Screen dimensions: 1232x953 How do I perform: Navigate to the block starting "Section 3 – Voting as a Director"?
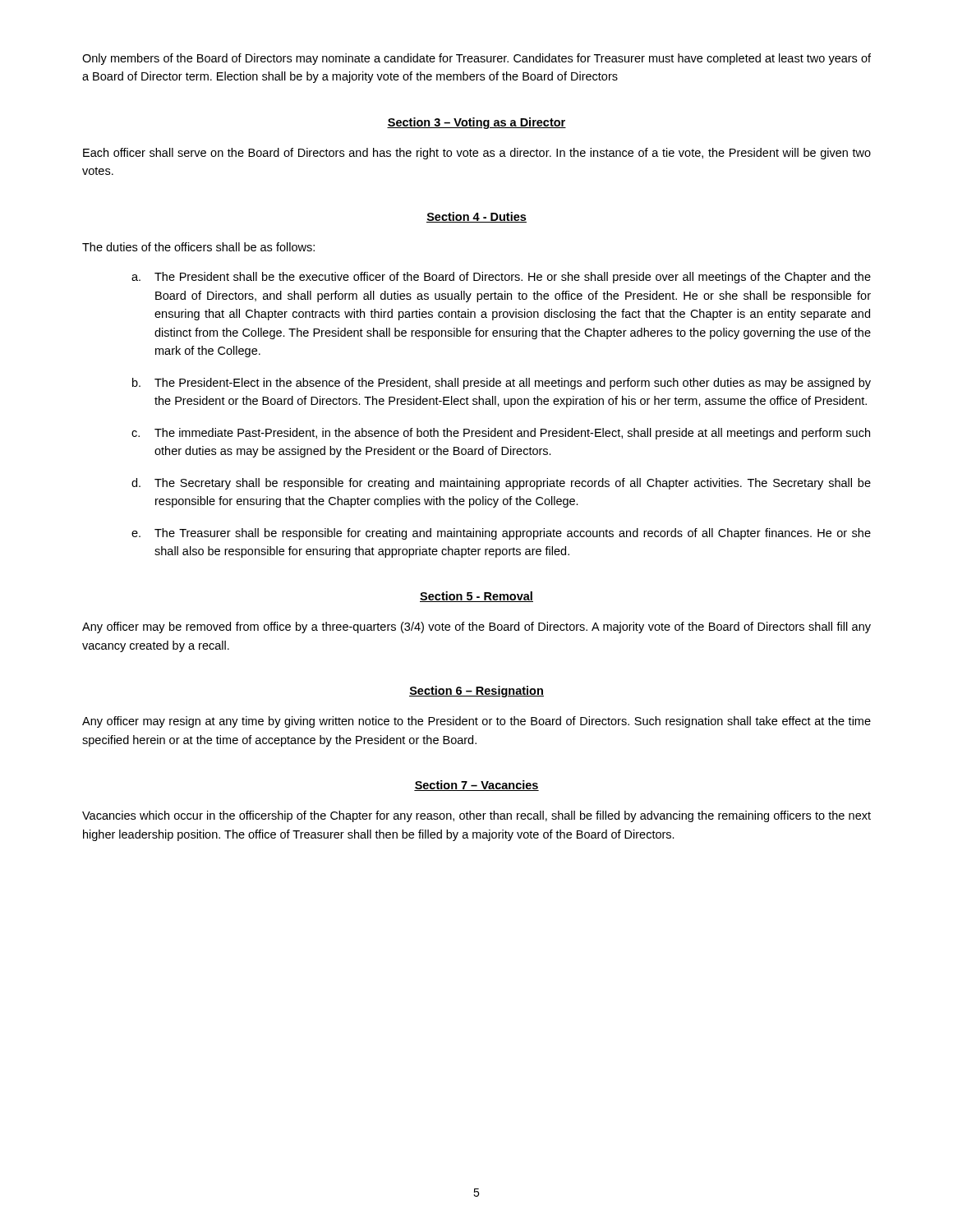click(x=476, y=122)
